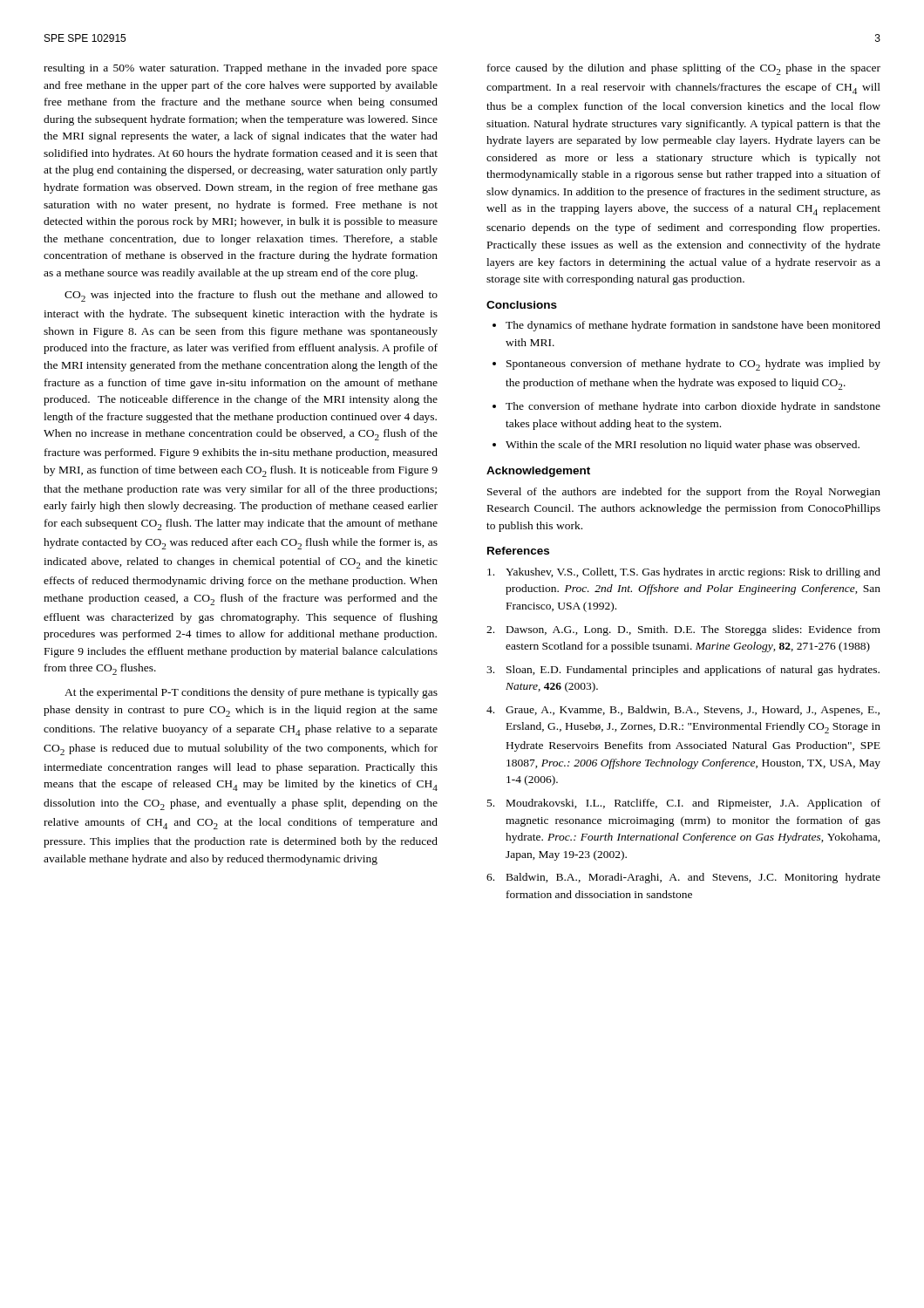This screenshot has width=924, height=1308.
Task: Locate the element starting "Within the scale of the MRI resolution"
Action: (x=683, y=445)
